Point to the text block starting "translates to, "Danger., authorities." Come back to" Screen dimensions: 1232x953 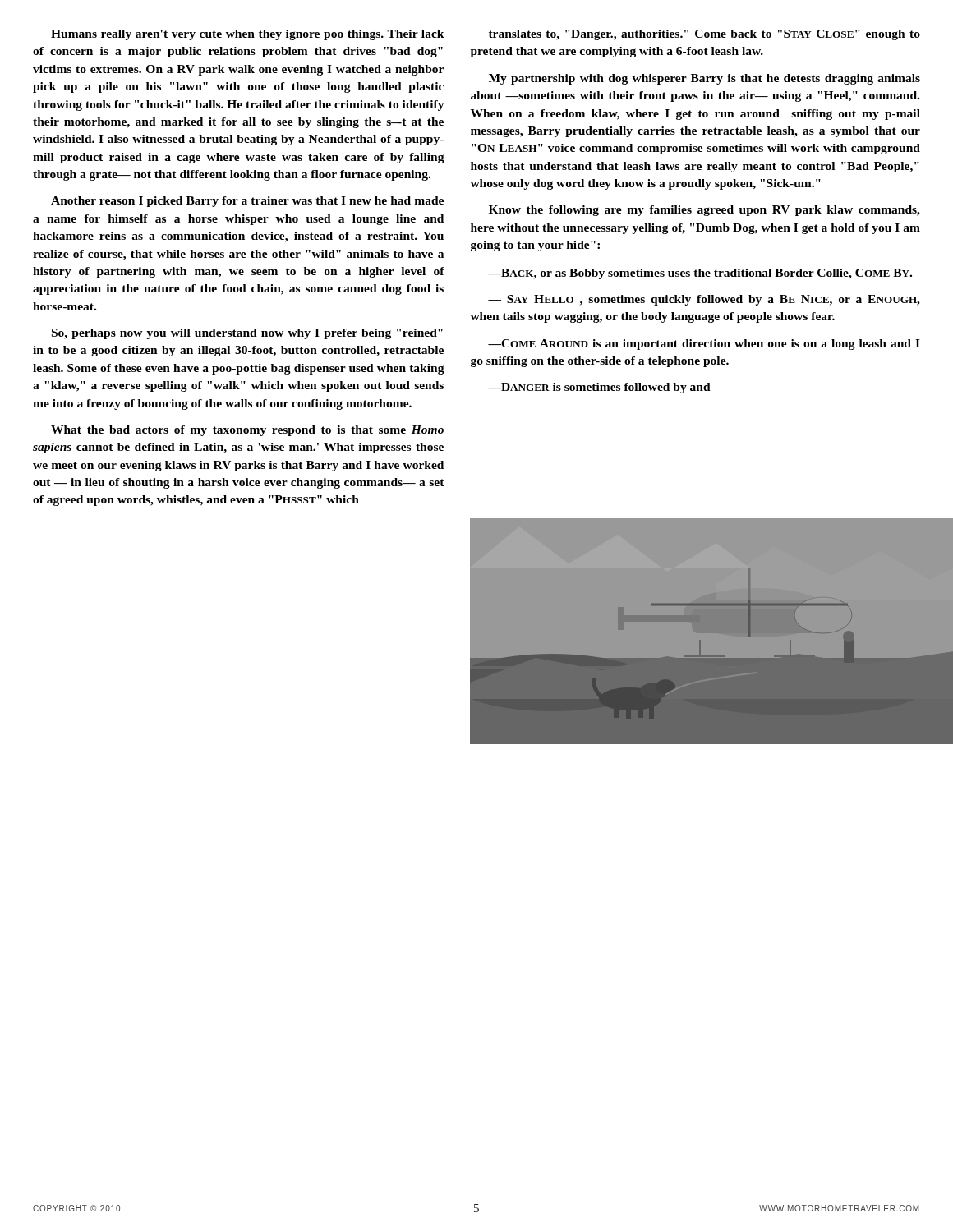click(695, 139)
